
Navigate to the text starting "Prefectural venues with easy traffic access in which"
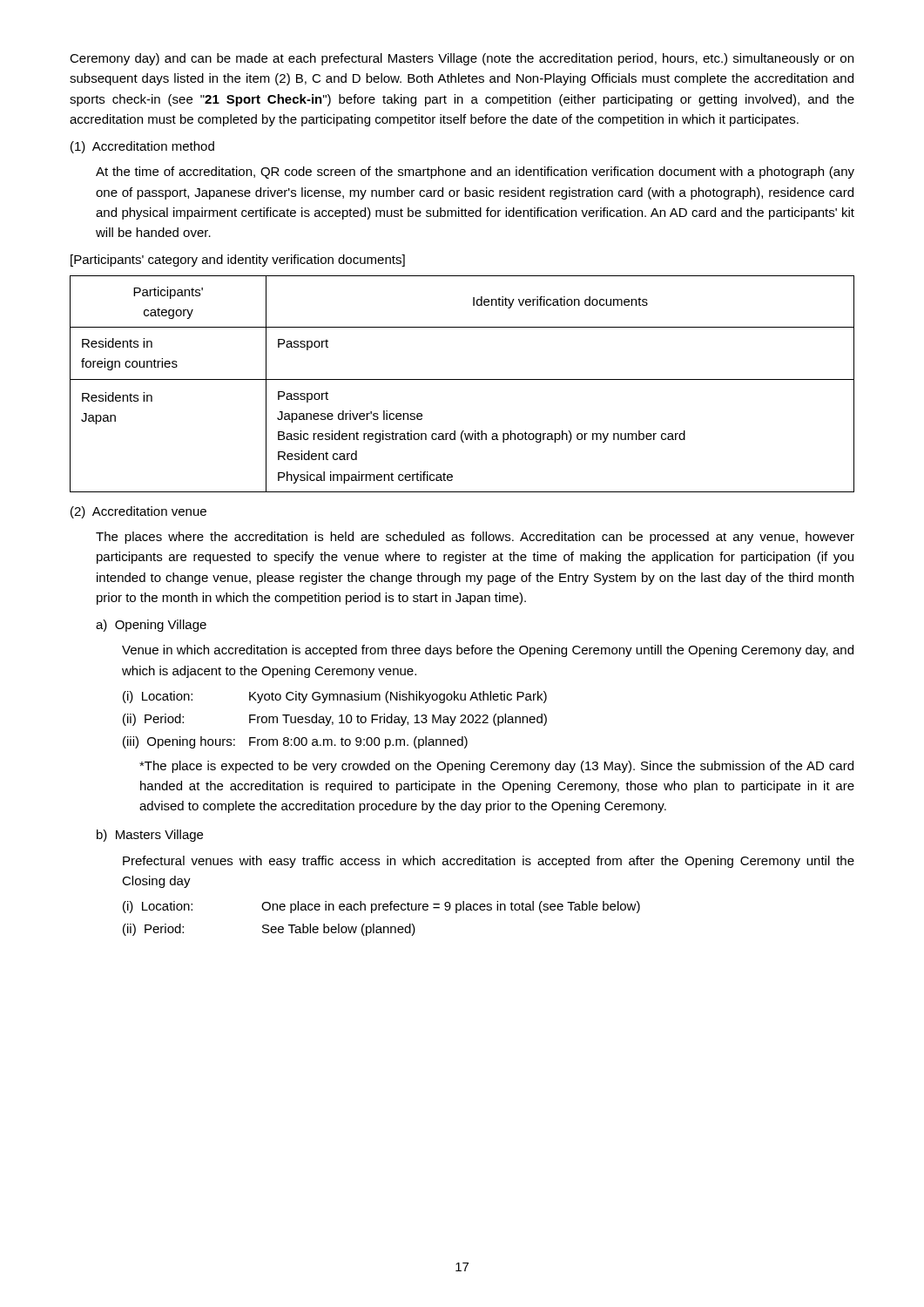point(488,870)
